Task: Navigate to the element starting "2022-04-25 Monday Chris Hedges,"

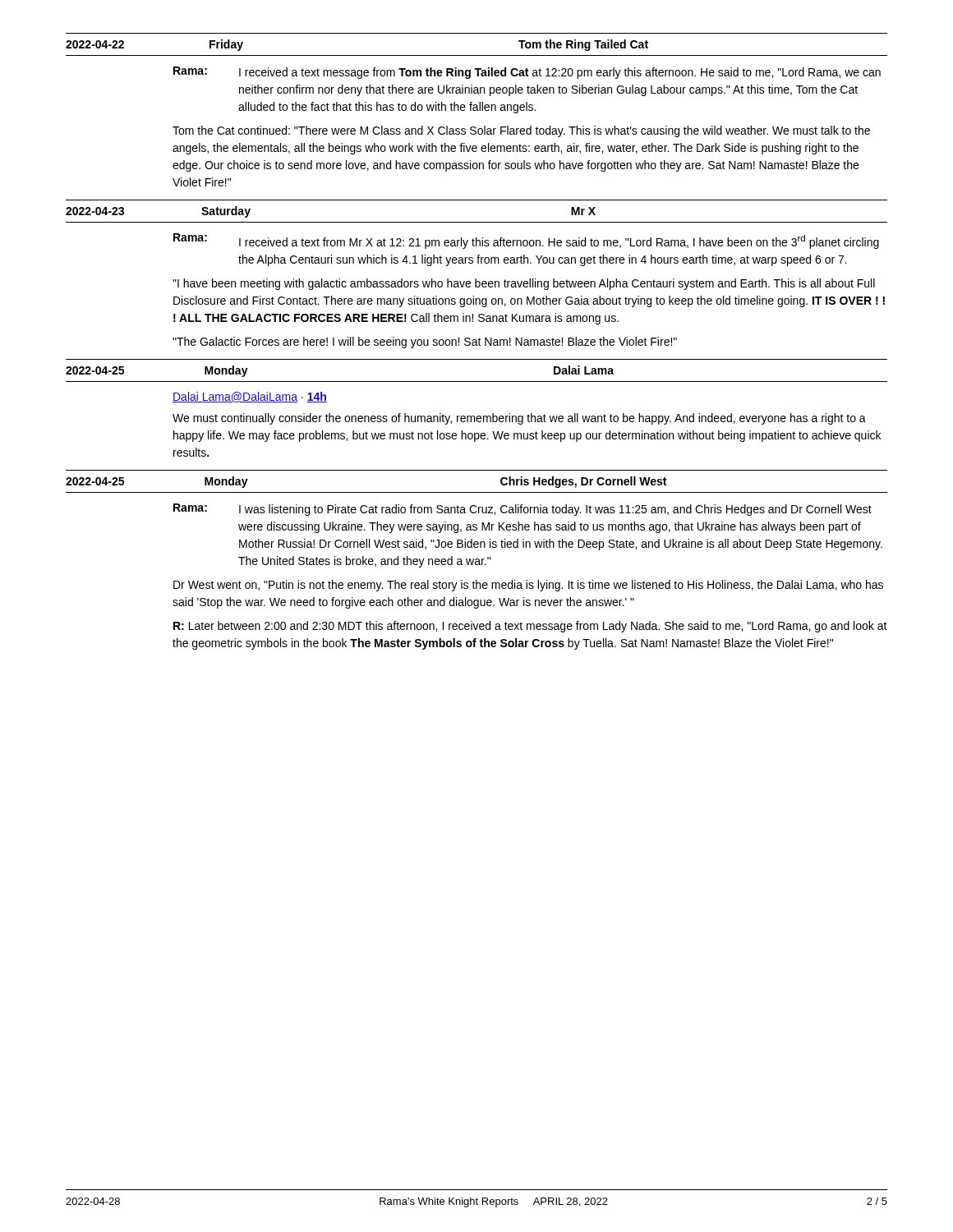Action: [x=476, y=481]
